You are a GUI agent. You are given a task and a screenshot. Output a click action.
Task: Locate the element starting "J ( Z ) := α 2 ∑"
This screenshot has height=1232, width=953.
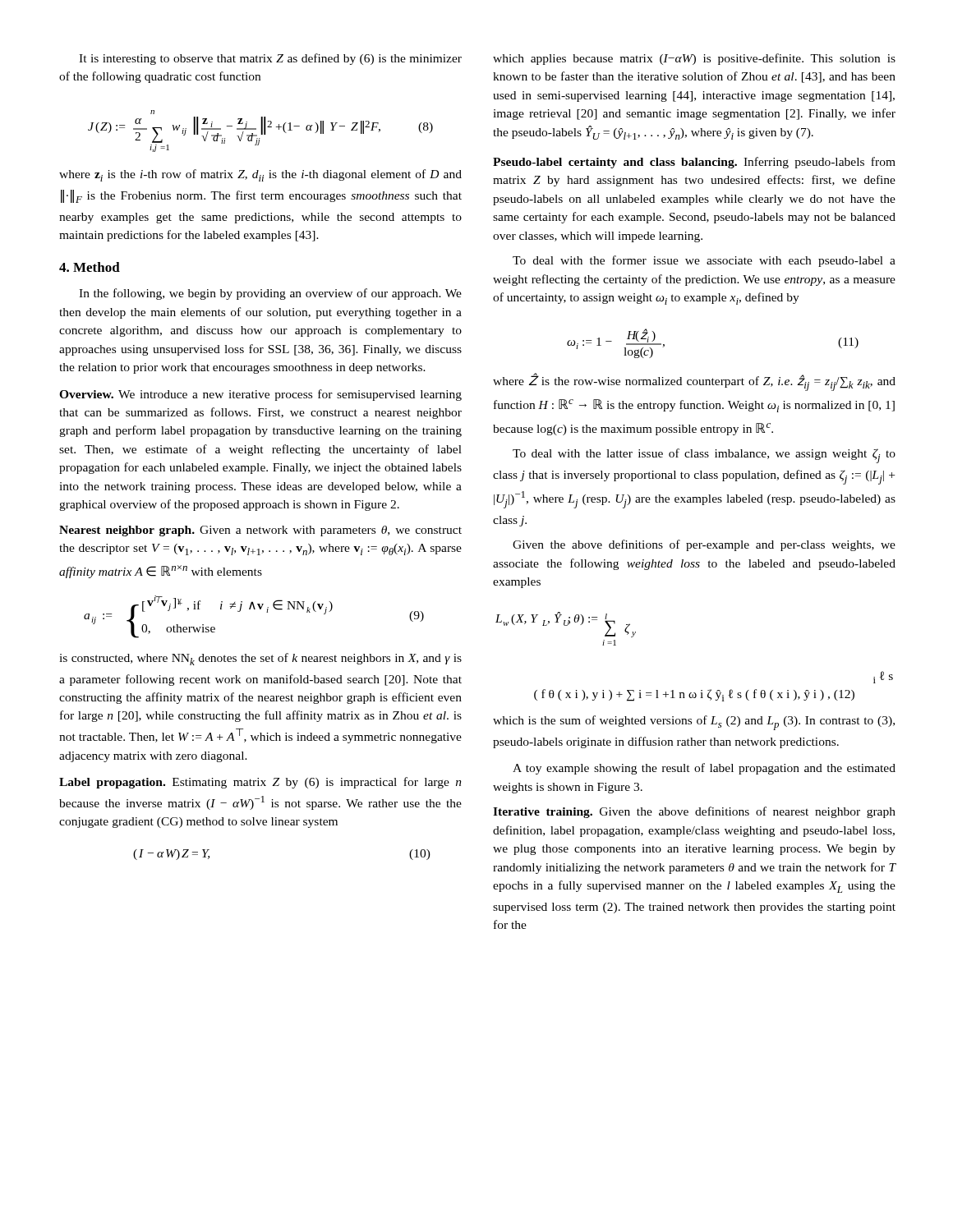260,126
